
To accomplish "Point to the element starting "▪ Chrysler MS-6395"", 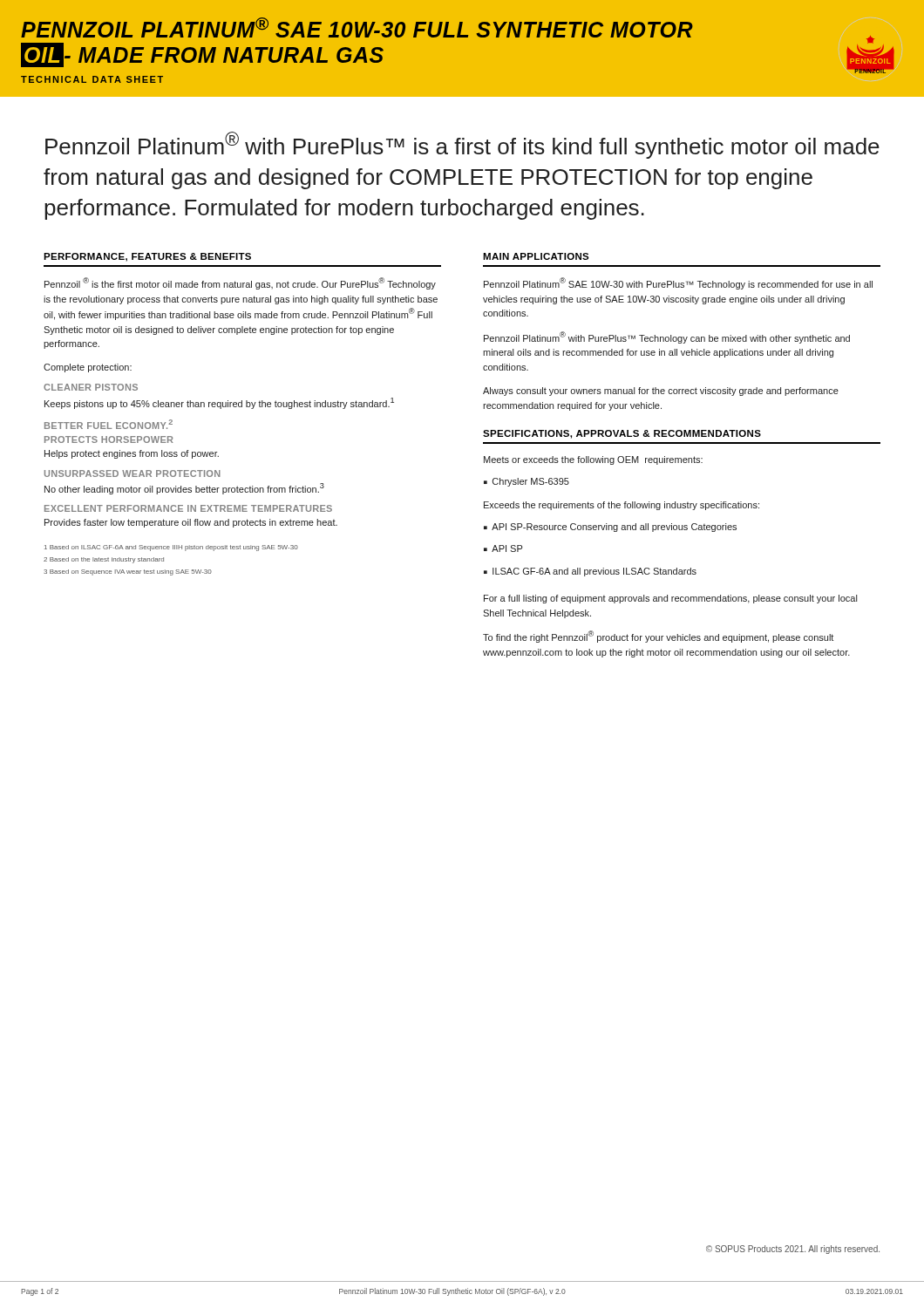I will pyautogui.click(x=526, y=484).
